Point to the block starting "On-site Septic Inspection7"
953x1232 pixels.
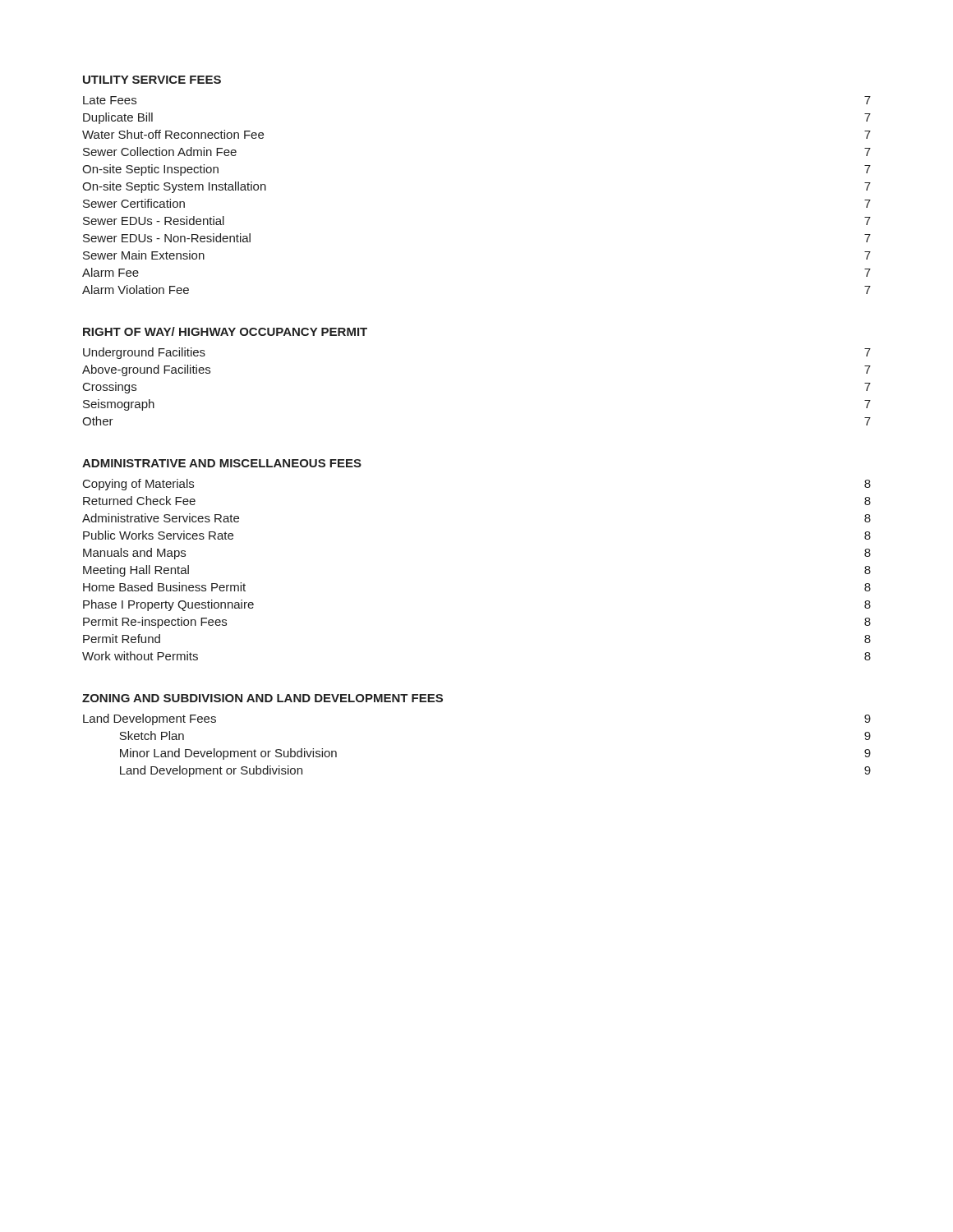click(147, 170)
